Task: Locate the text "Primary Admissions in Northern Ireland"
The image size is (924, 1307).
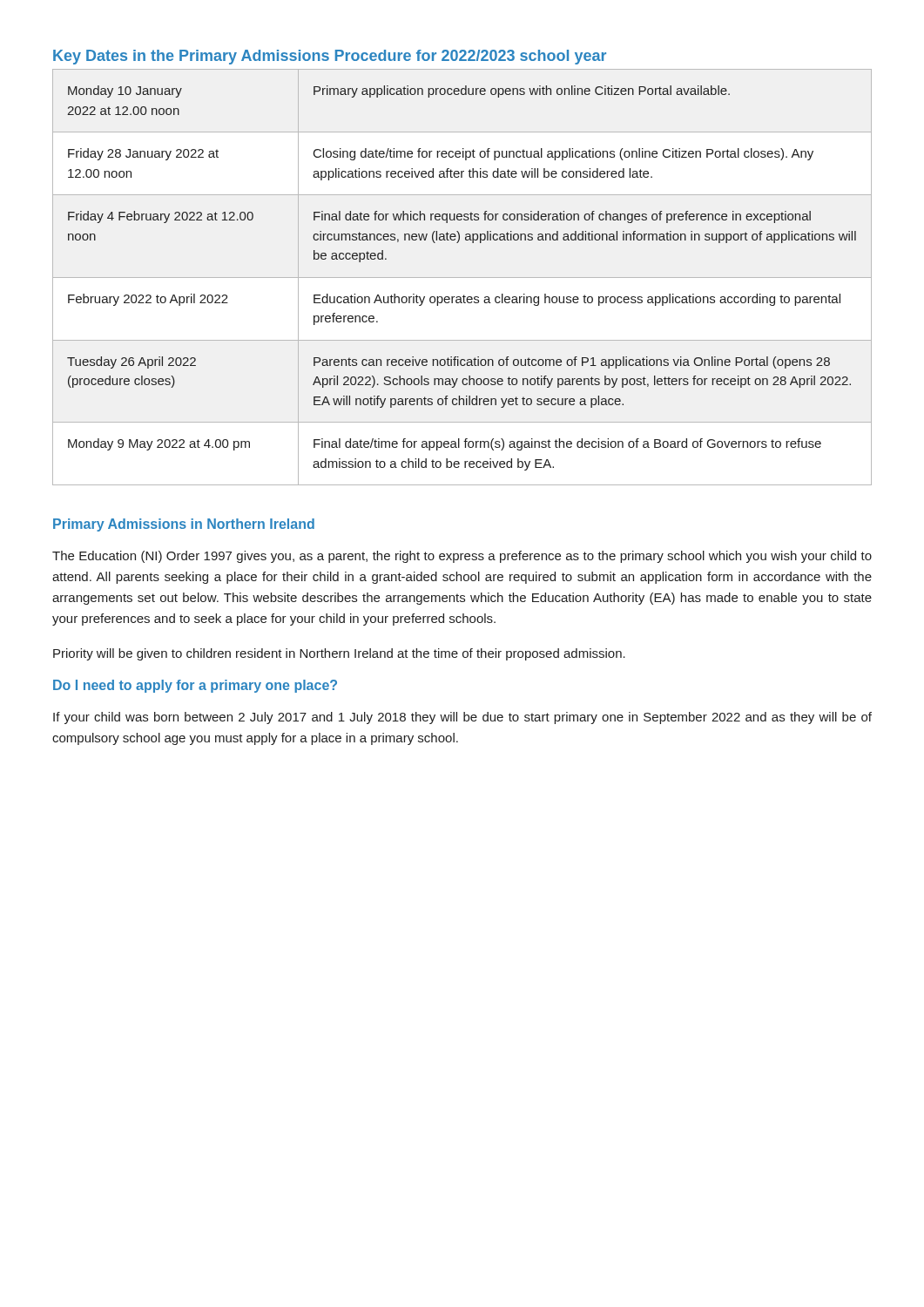Action: 184,524
